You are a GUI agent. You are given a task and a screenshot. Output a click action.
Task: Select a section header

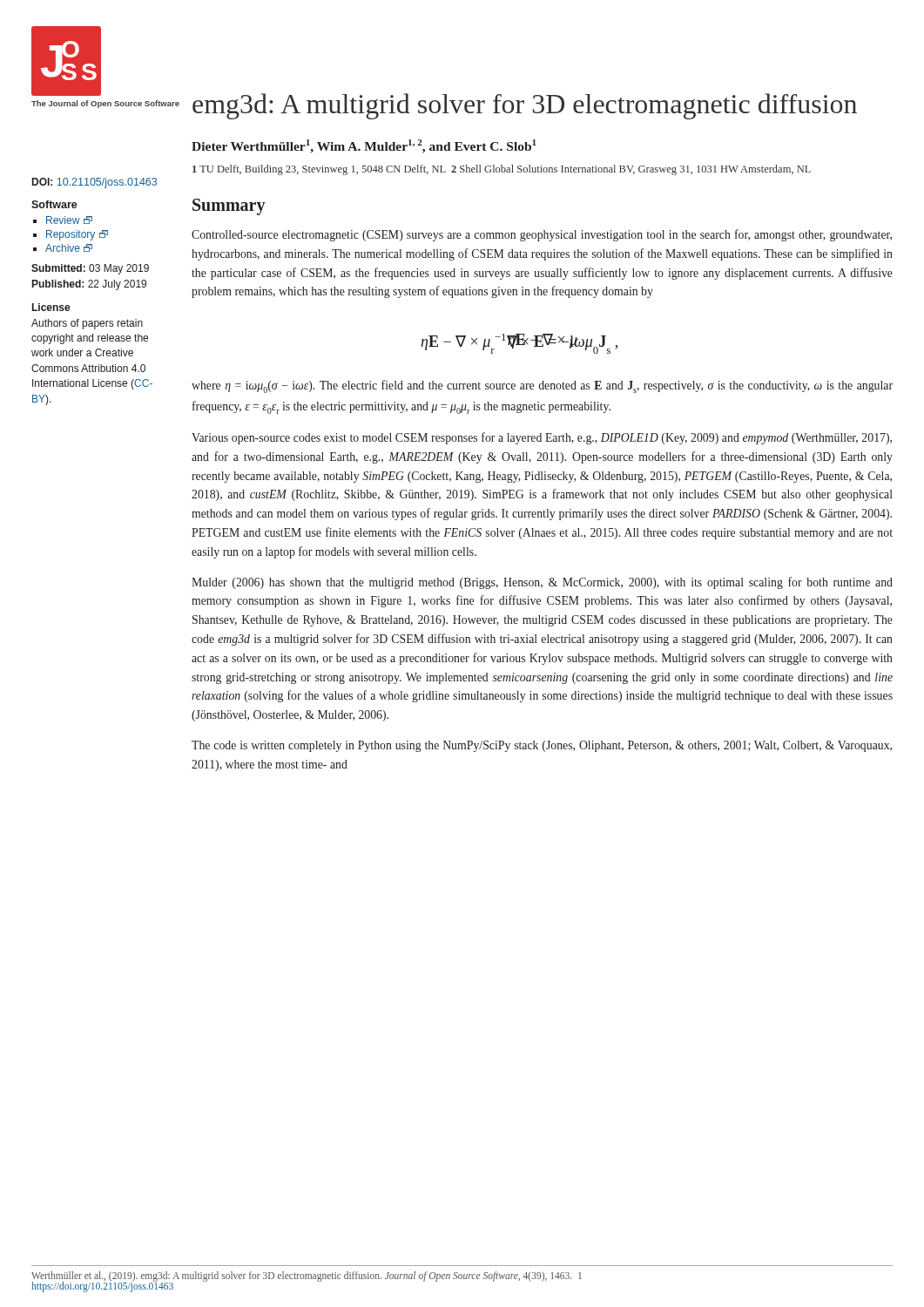click(228, 205)
